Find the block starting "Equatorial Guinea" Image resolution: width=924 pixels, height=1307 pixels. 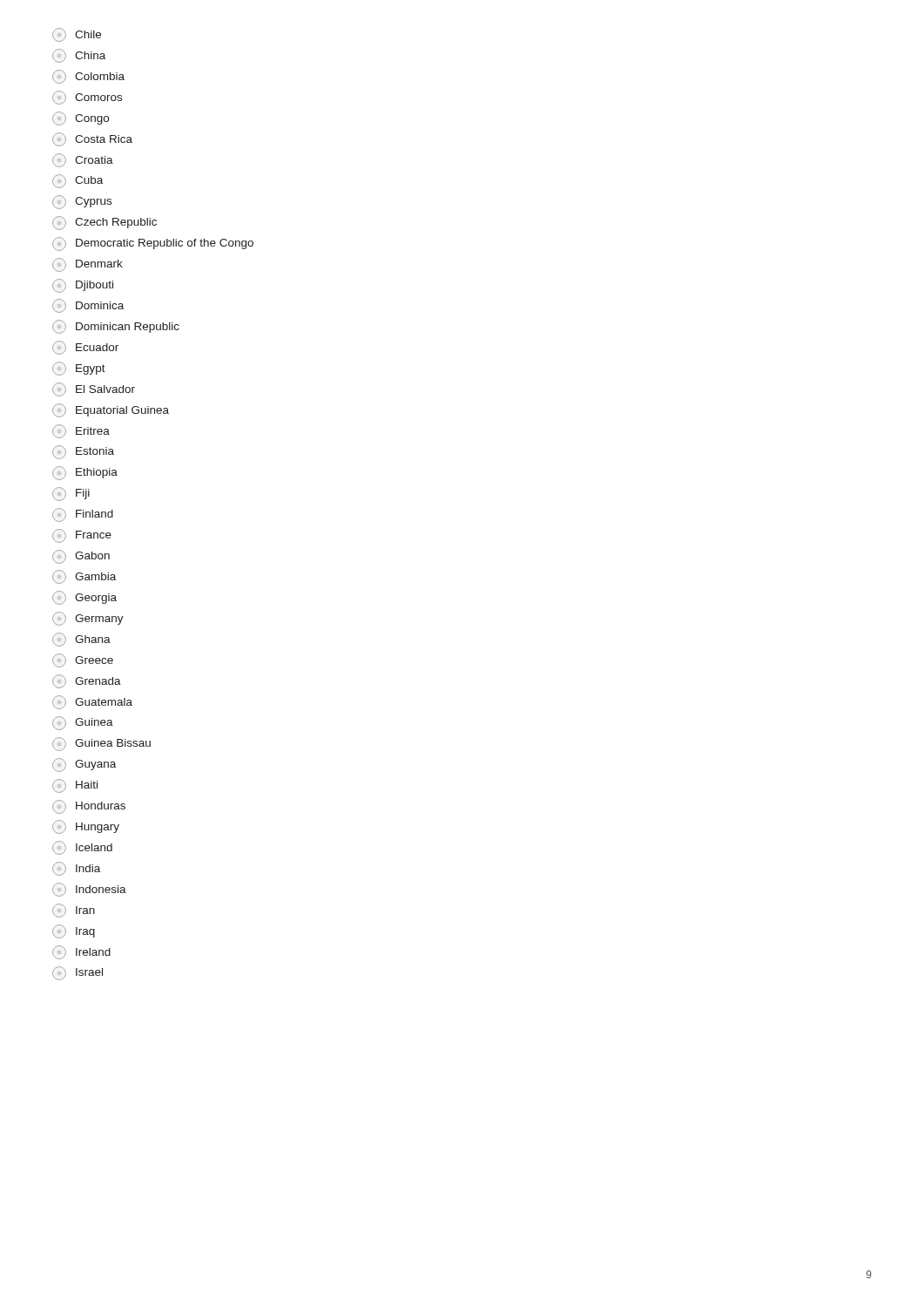(x=111, y=410)
